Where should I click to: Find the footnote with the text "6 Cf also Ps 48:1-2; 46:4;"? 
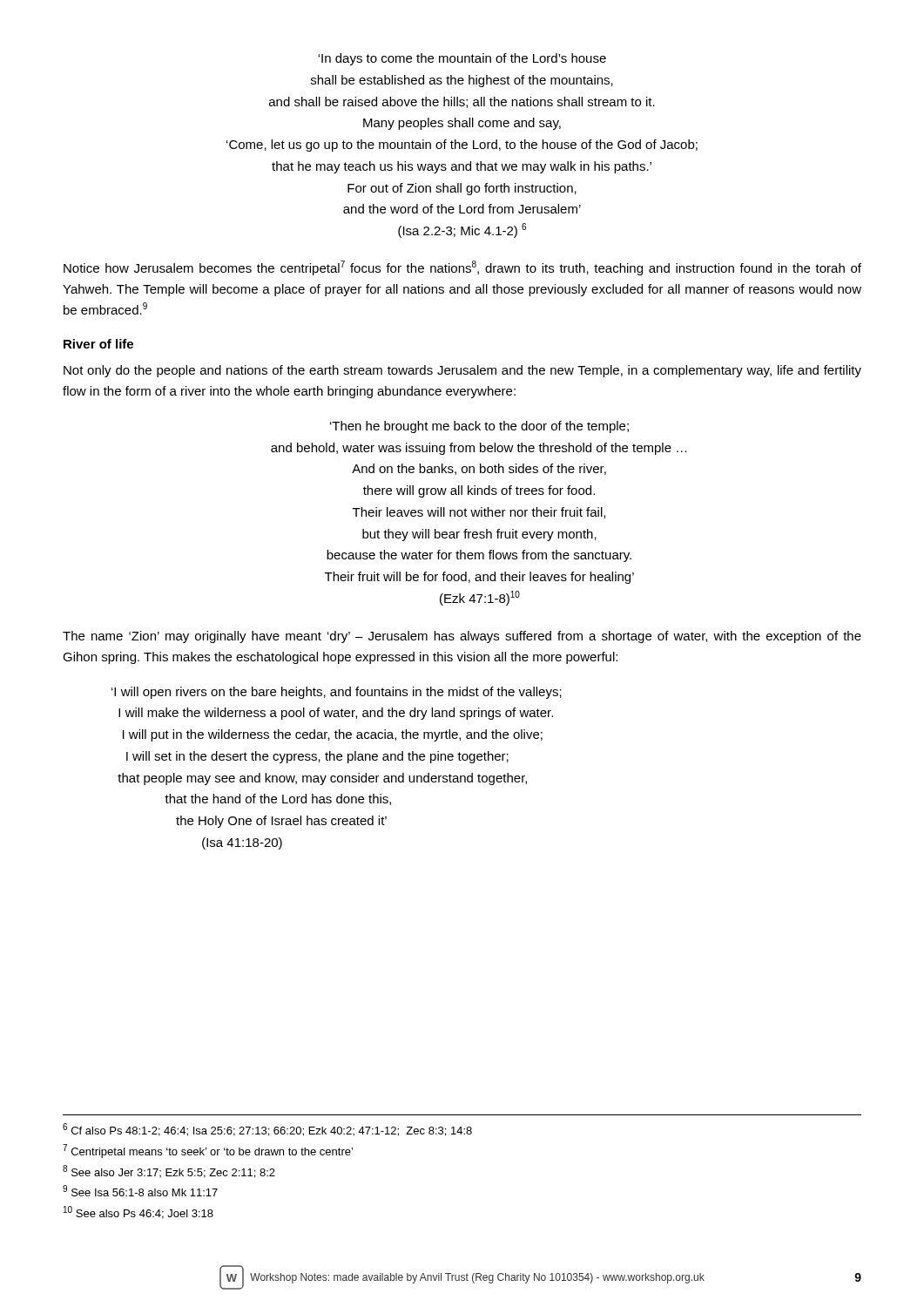point(267,1130)
